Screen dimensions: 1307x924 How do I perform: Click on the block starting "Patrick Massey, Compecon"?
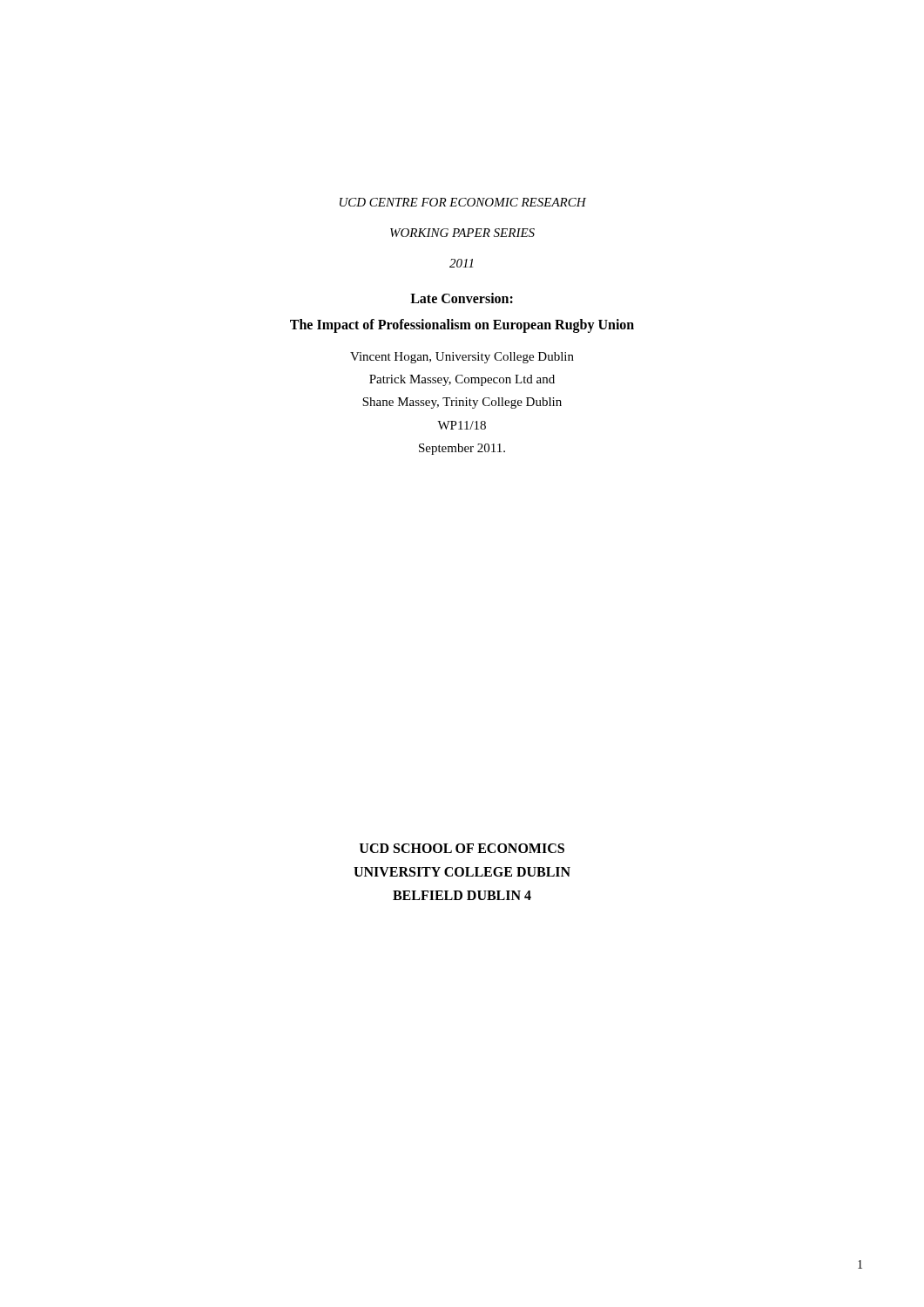pyautogui.click(x=462, y=379)
